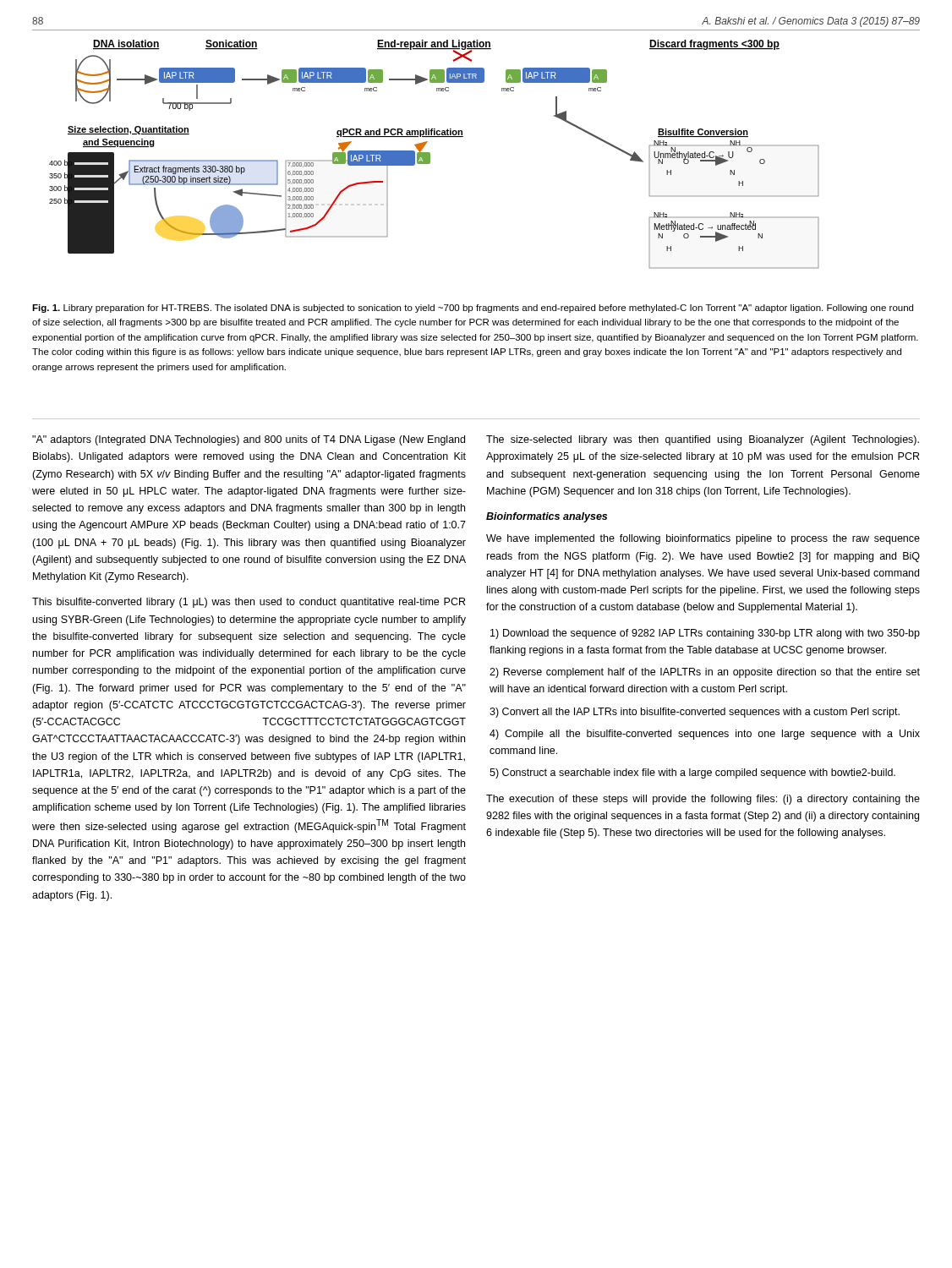Click on the text block with the text "We have implemented"
This screenshot has height=1268, width=952.
click(703, 573)
